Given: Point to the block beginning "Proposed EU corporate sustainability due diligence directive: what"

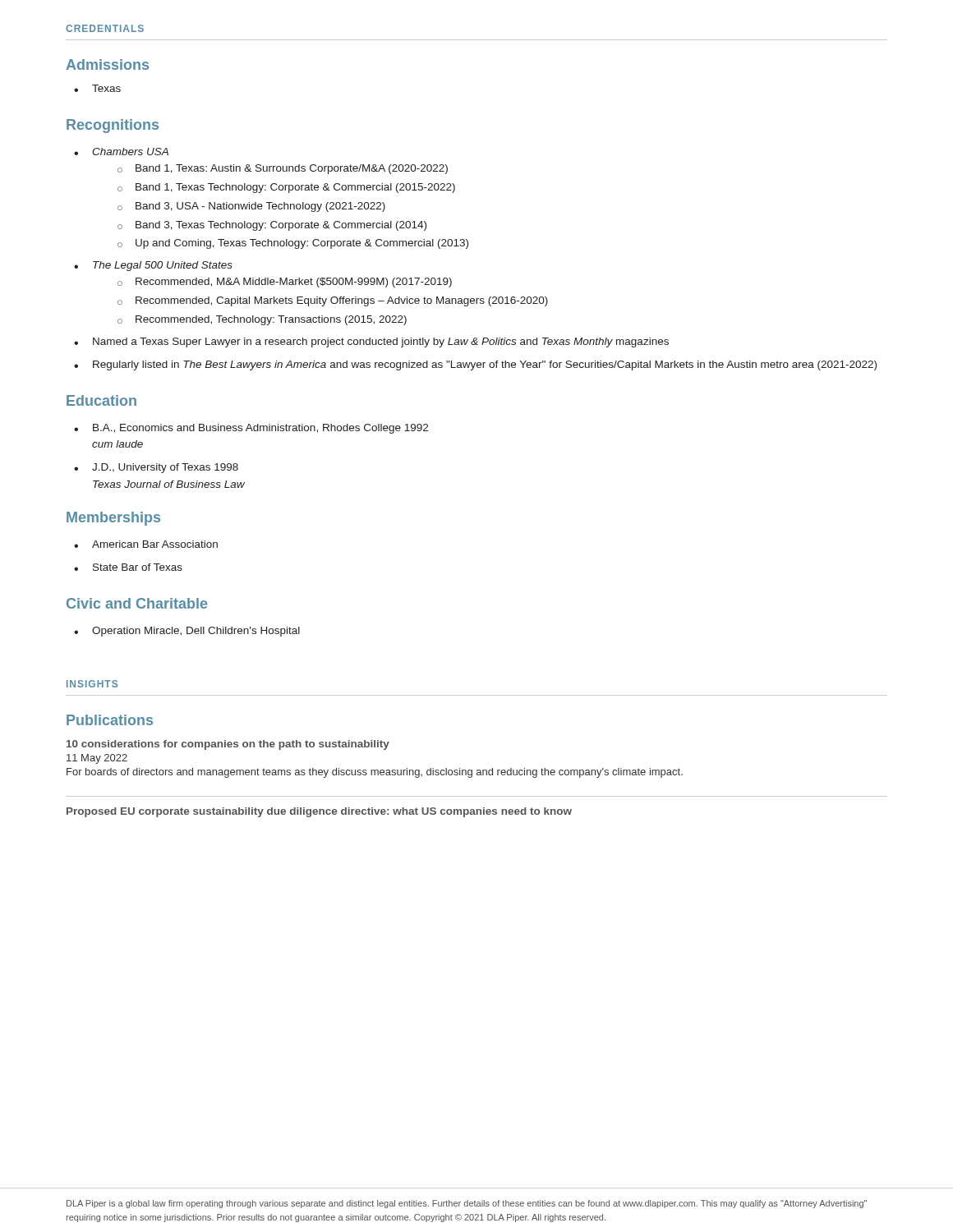Looking at the screenshot, I should click(x=476, y=811).
